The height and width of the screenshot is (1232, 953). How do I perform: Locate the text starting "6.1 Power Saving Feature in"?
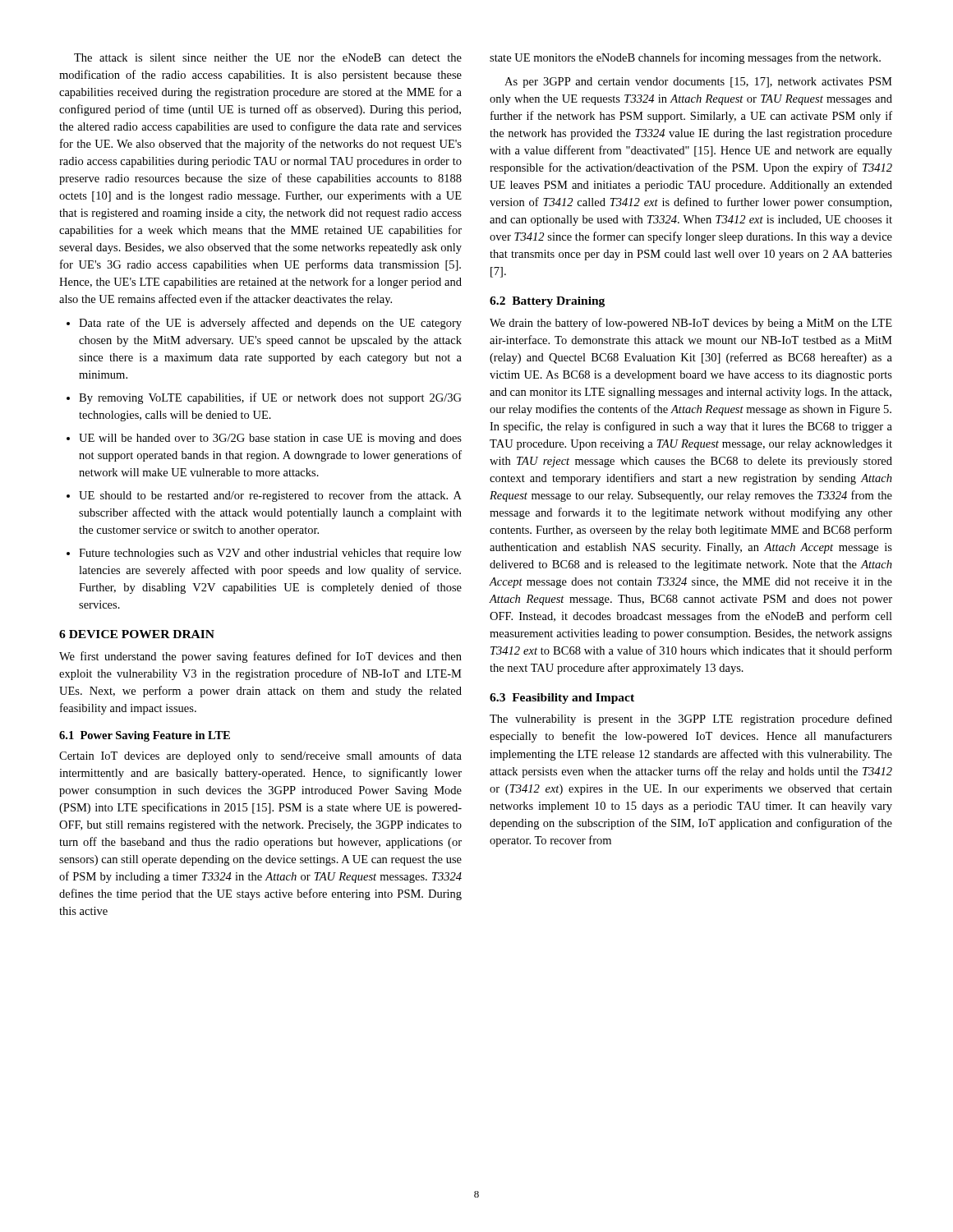coord(145,736)
